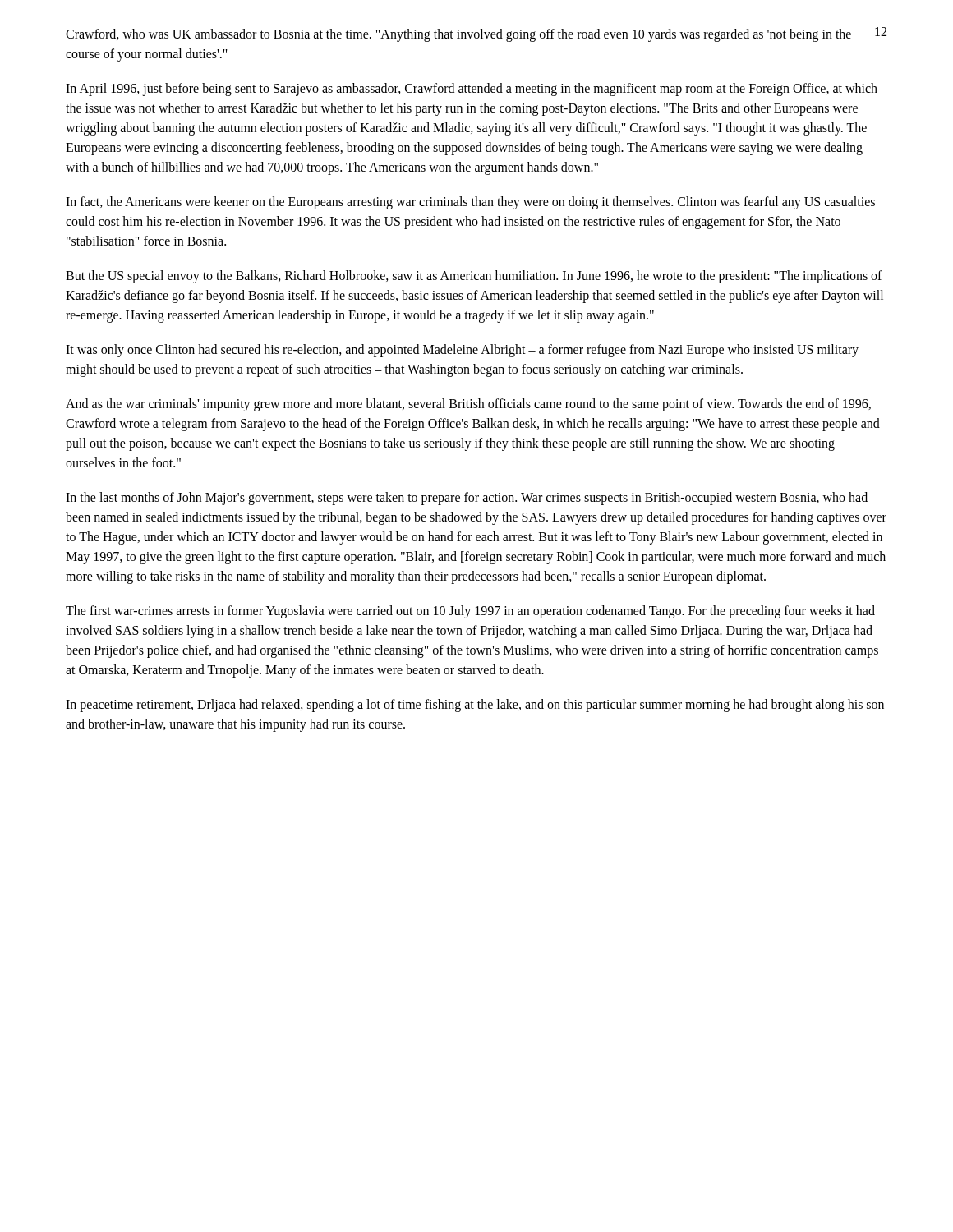Locate the text block containing "In fact, the"

pyautogui.click(x=471, y=221)
